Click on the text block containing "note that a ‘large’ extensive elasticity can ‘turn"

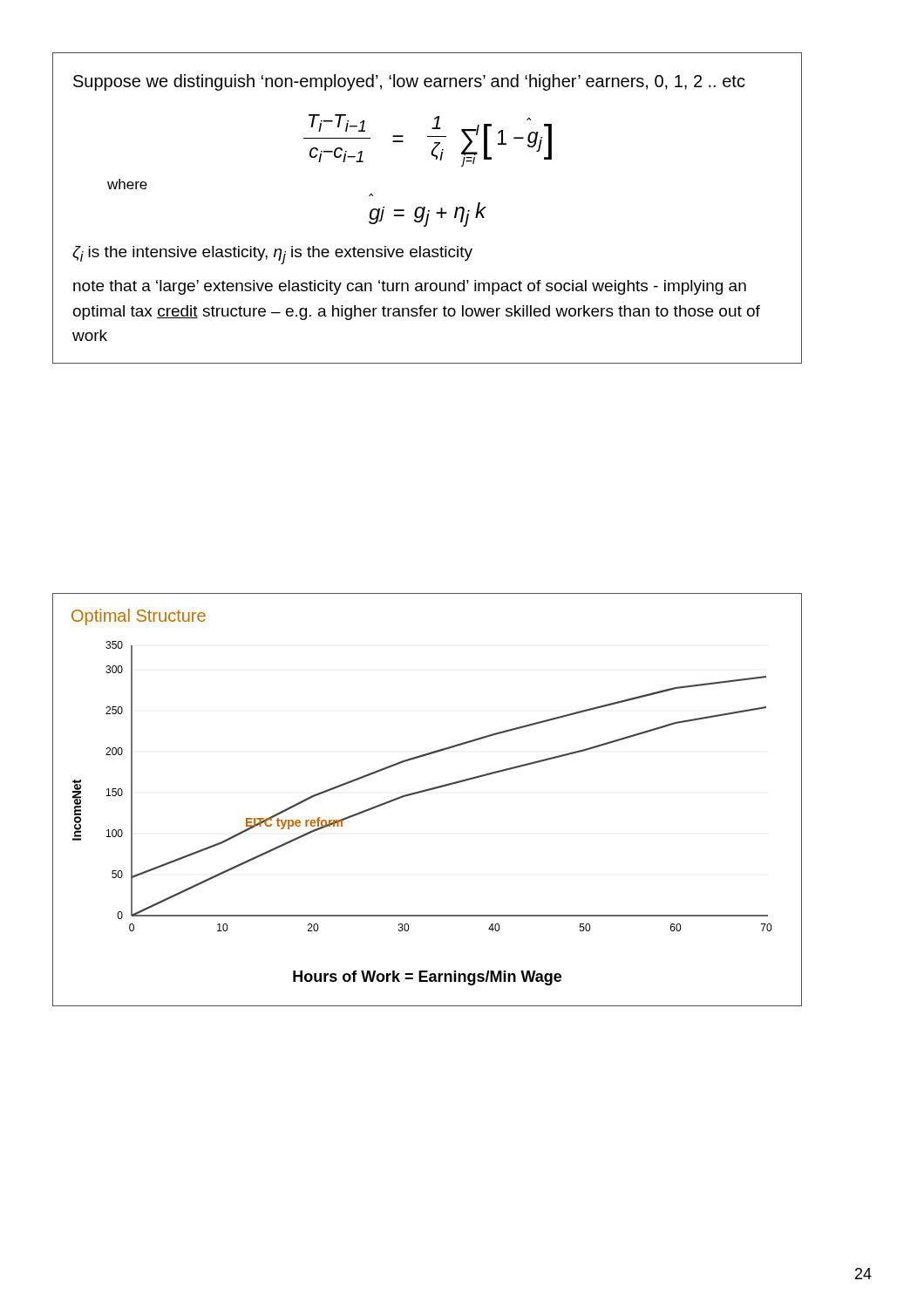pyautogui.click(x=416, y=311)
